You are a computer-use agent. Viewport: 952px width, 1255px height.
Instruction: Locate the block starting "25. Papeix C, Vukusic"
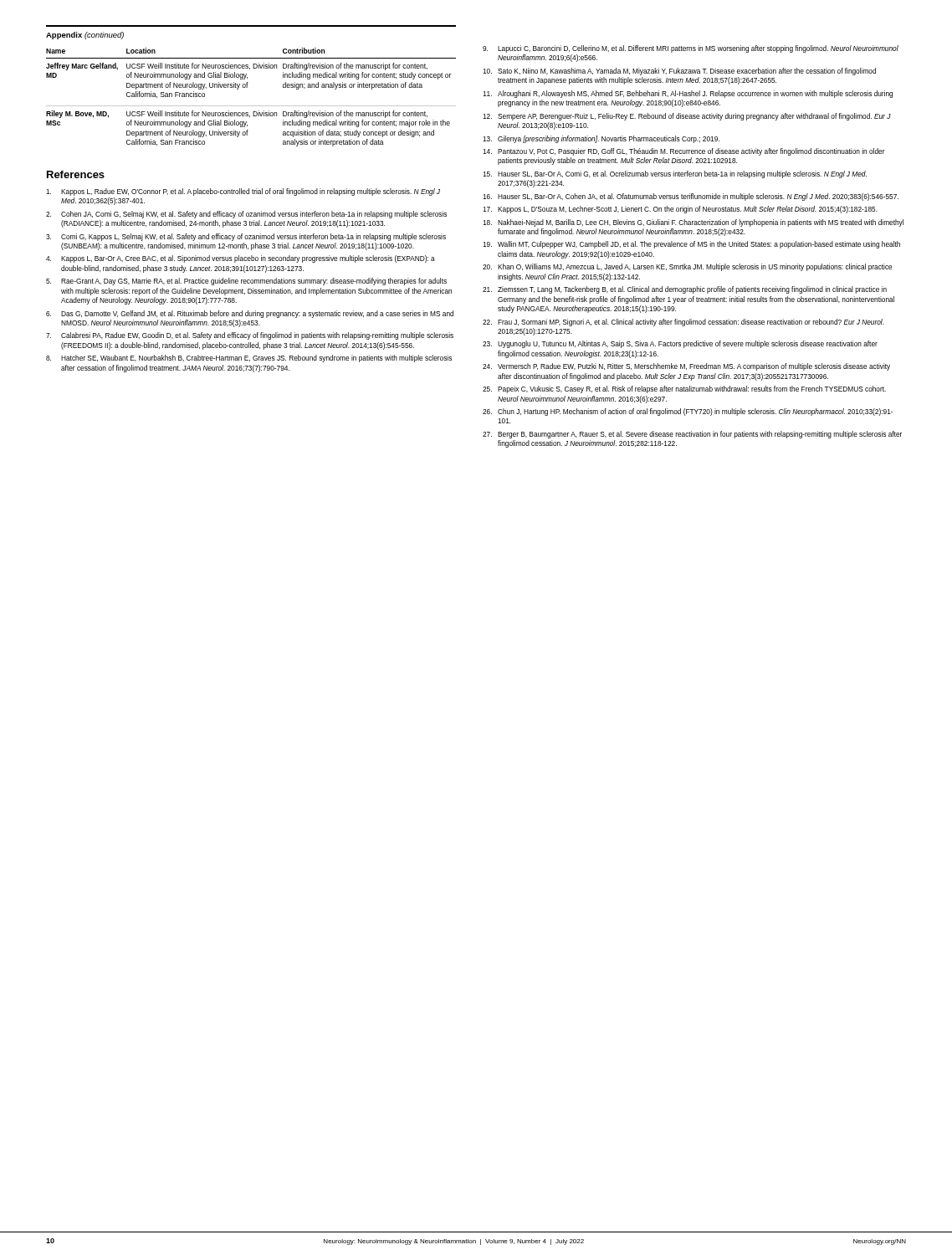pyautogui.click(x=694, y=395)
